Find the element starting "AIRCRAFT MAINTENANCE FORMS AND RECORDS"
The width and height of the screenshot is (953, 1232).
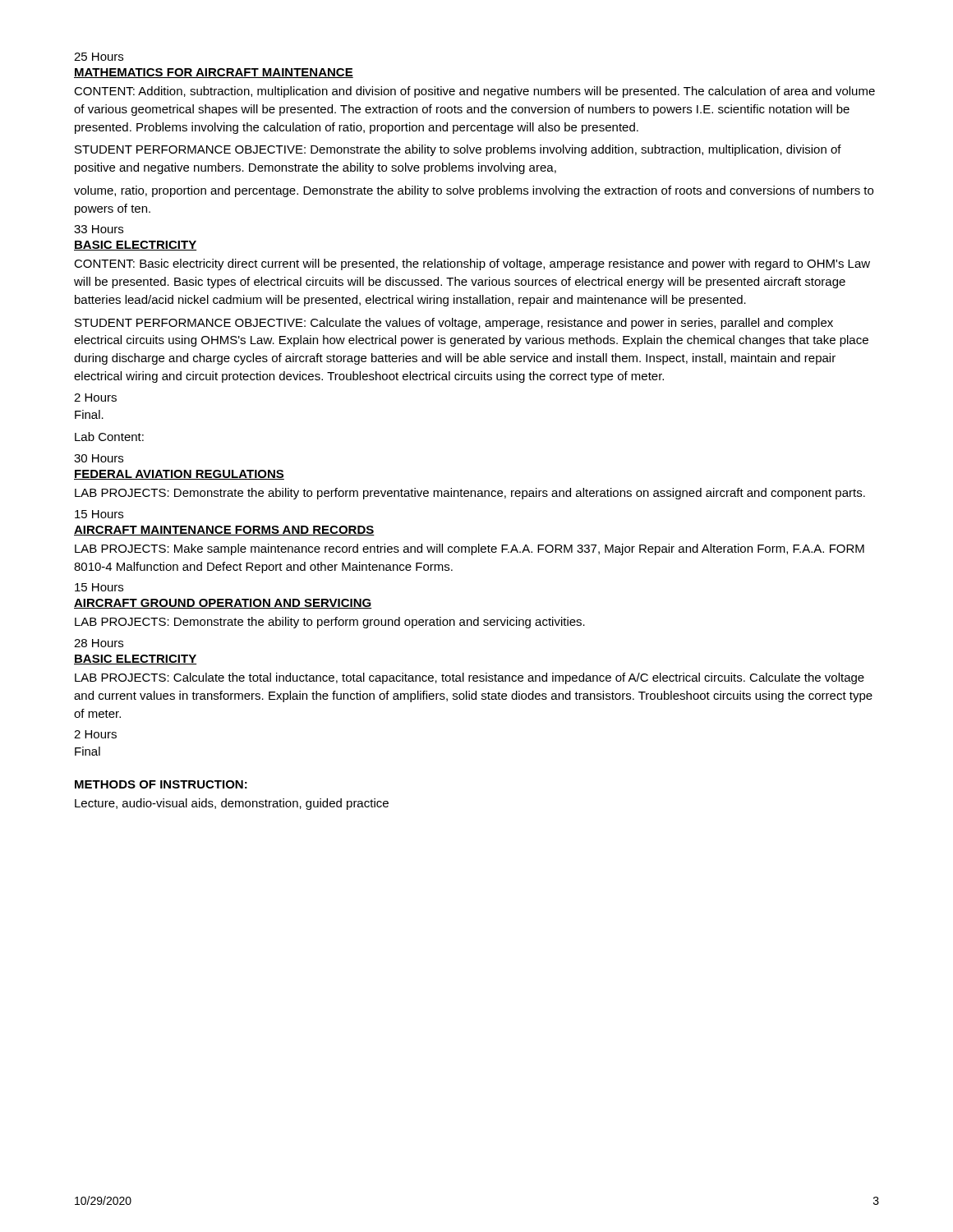click(224, 529)
